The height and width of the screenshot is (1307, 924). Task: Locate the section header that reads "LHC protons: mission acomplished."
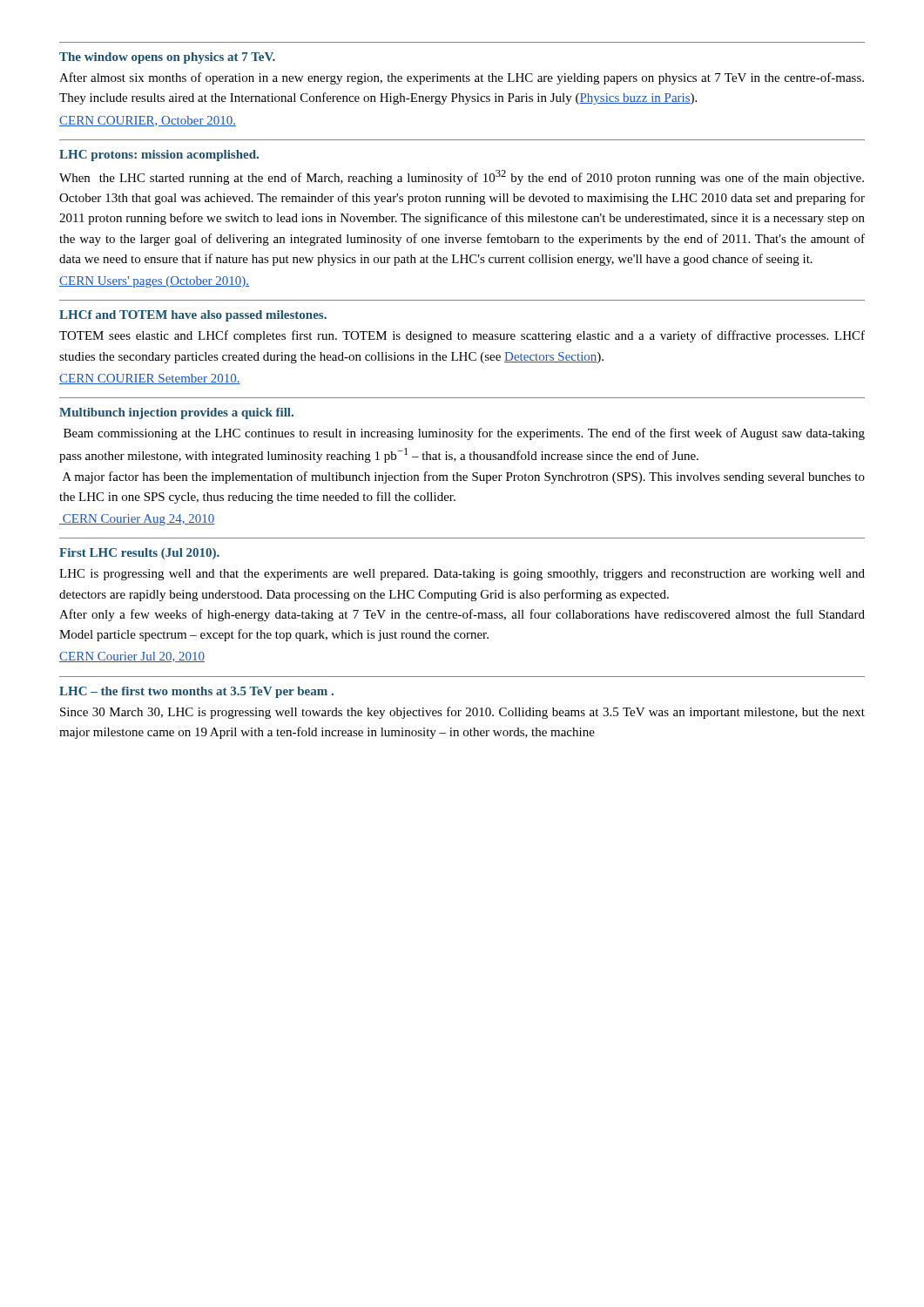pyautogui.click(x=159, y=154)
